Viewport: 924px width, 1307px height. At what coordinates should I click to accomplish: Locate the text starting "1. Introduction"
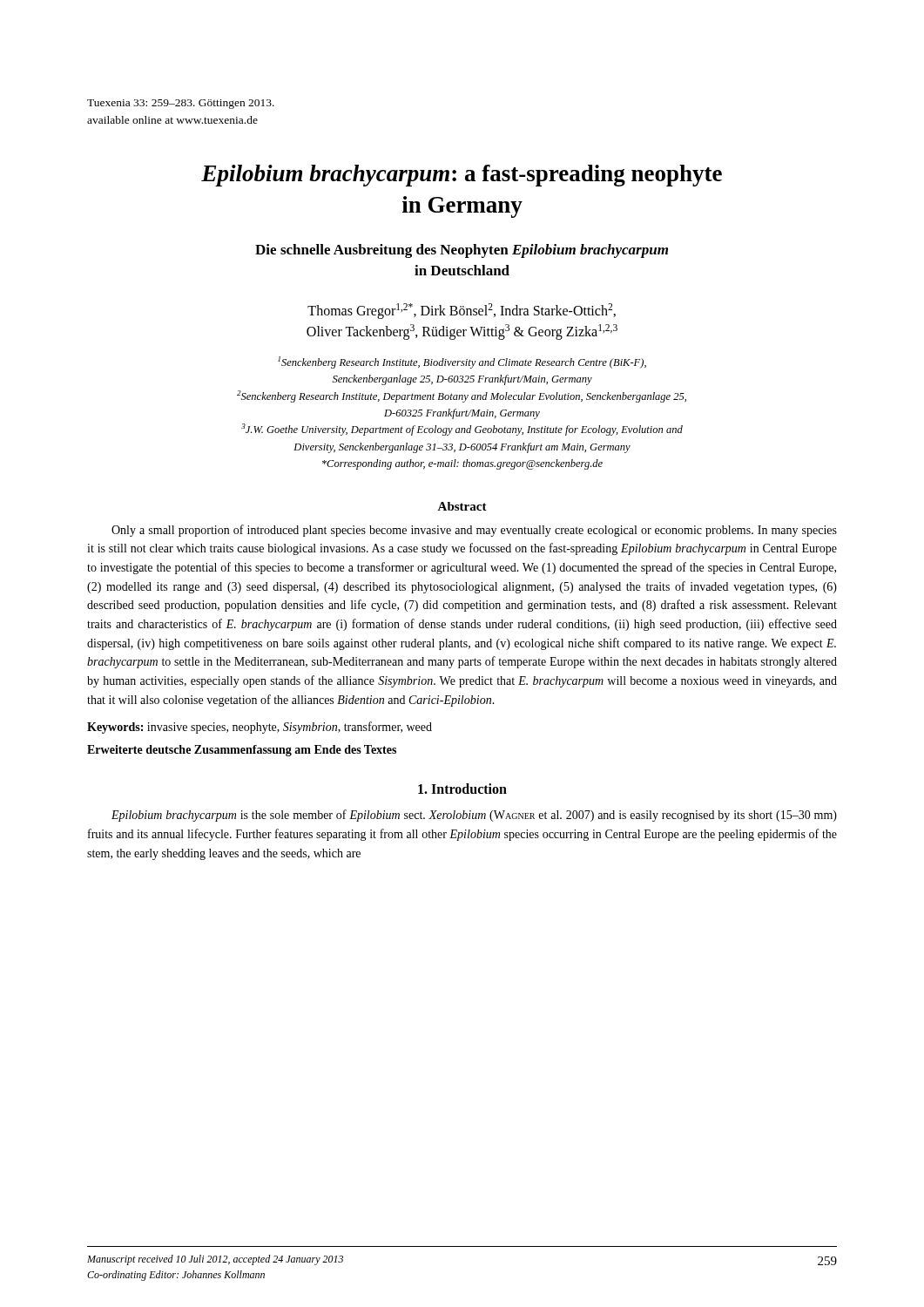pyautogui.click(x=462, y=789)
